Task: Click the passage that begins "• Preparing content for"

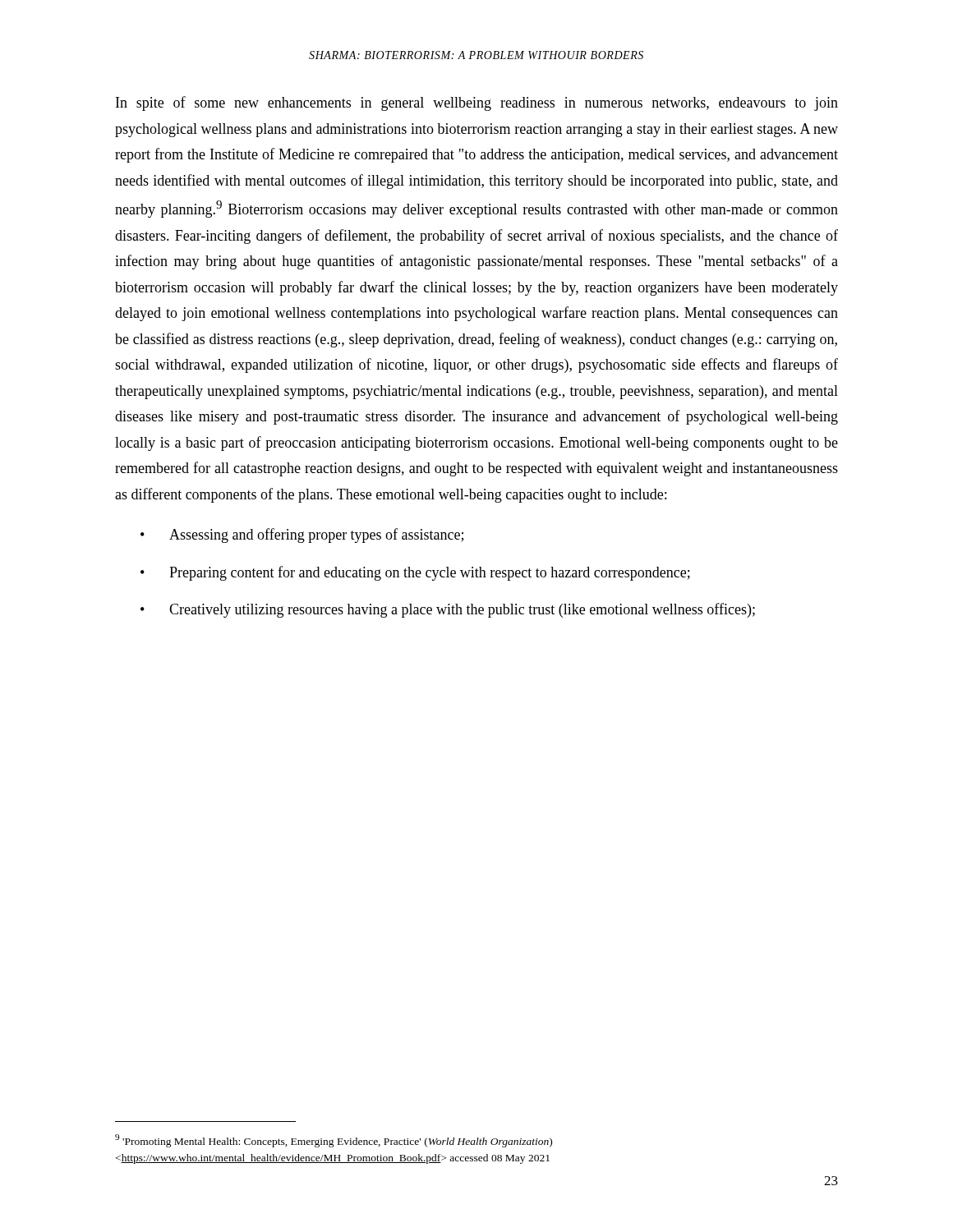Action: (489, 573)
